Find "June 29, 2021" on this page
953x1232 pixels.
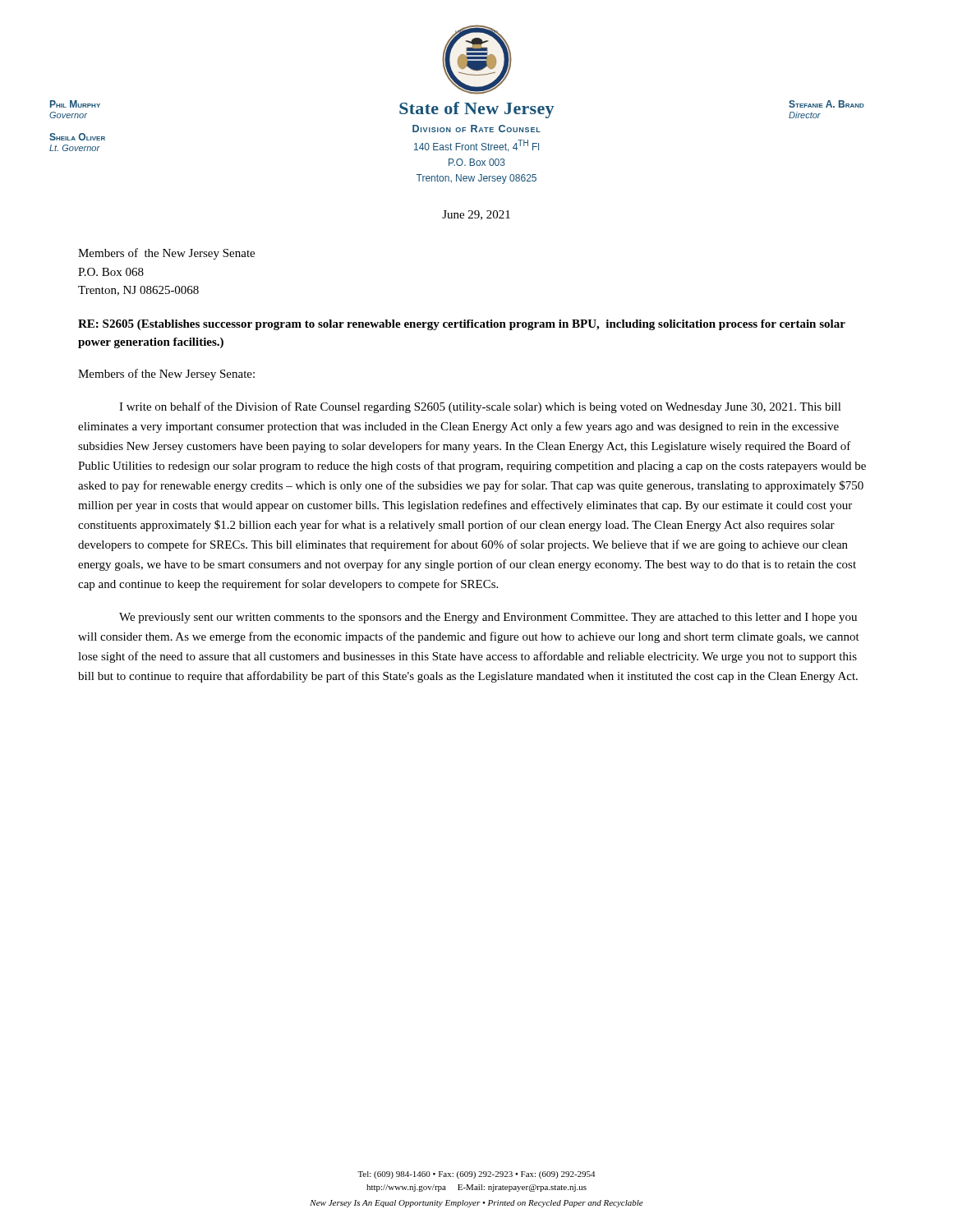476,214
